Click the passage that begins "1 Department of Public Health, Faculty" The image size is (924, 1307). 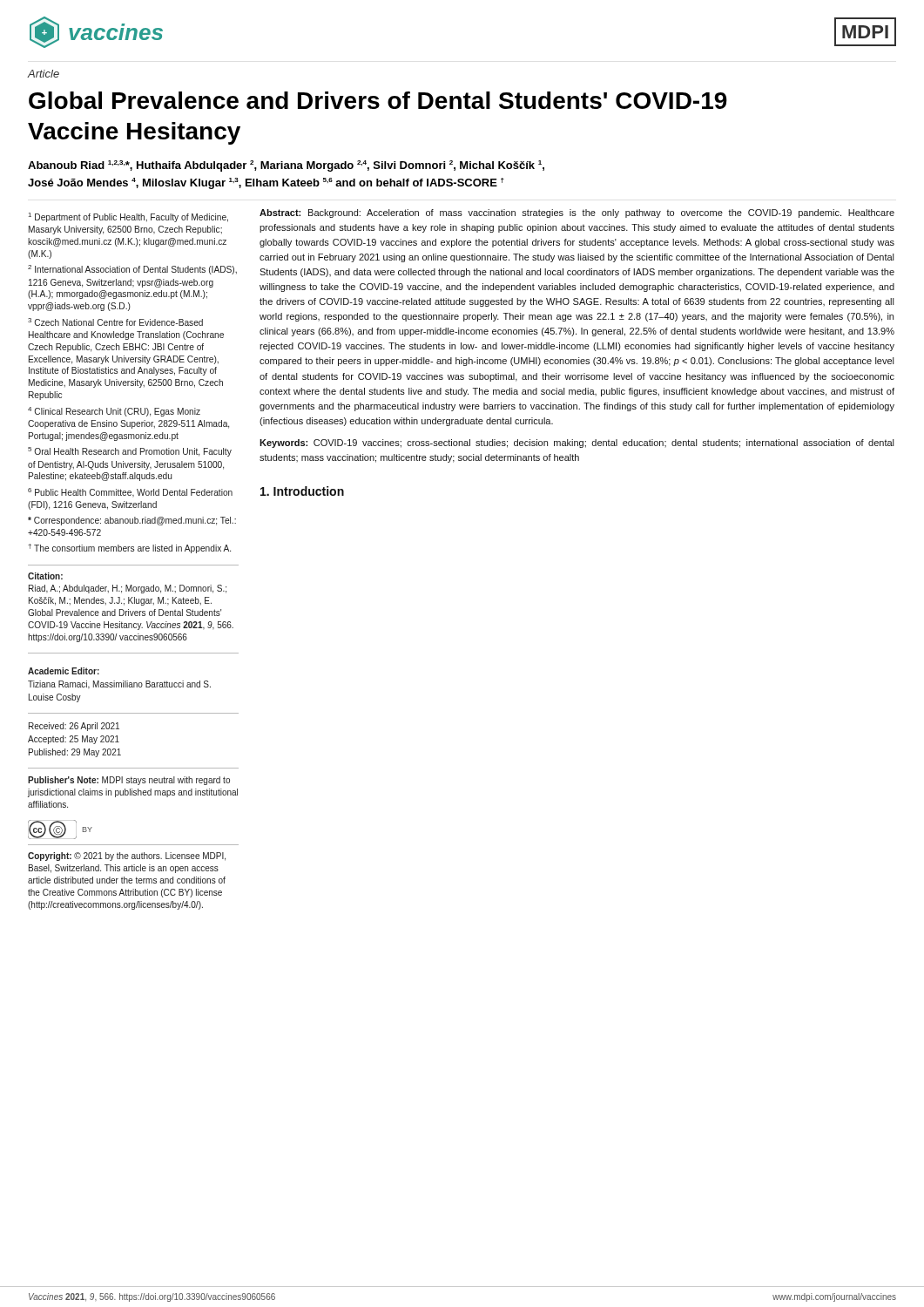[128, 235]
